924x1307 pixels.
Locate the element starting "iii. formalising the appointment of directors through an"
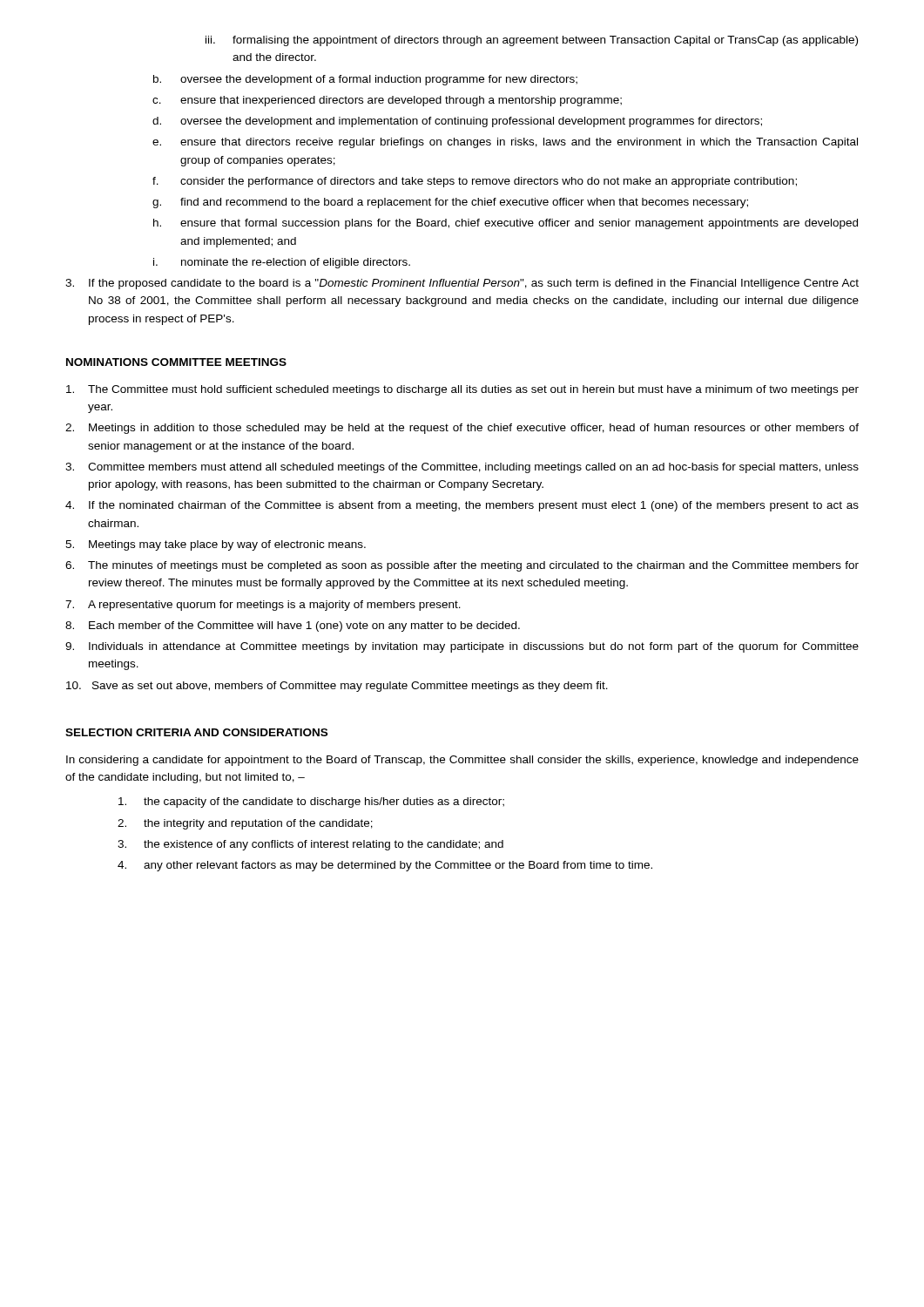532,49
